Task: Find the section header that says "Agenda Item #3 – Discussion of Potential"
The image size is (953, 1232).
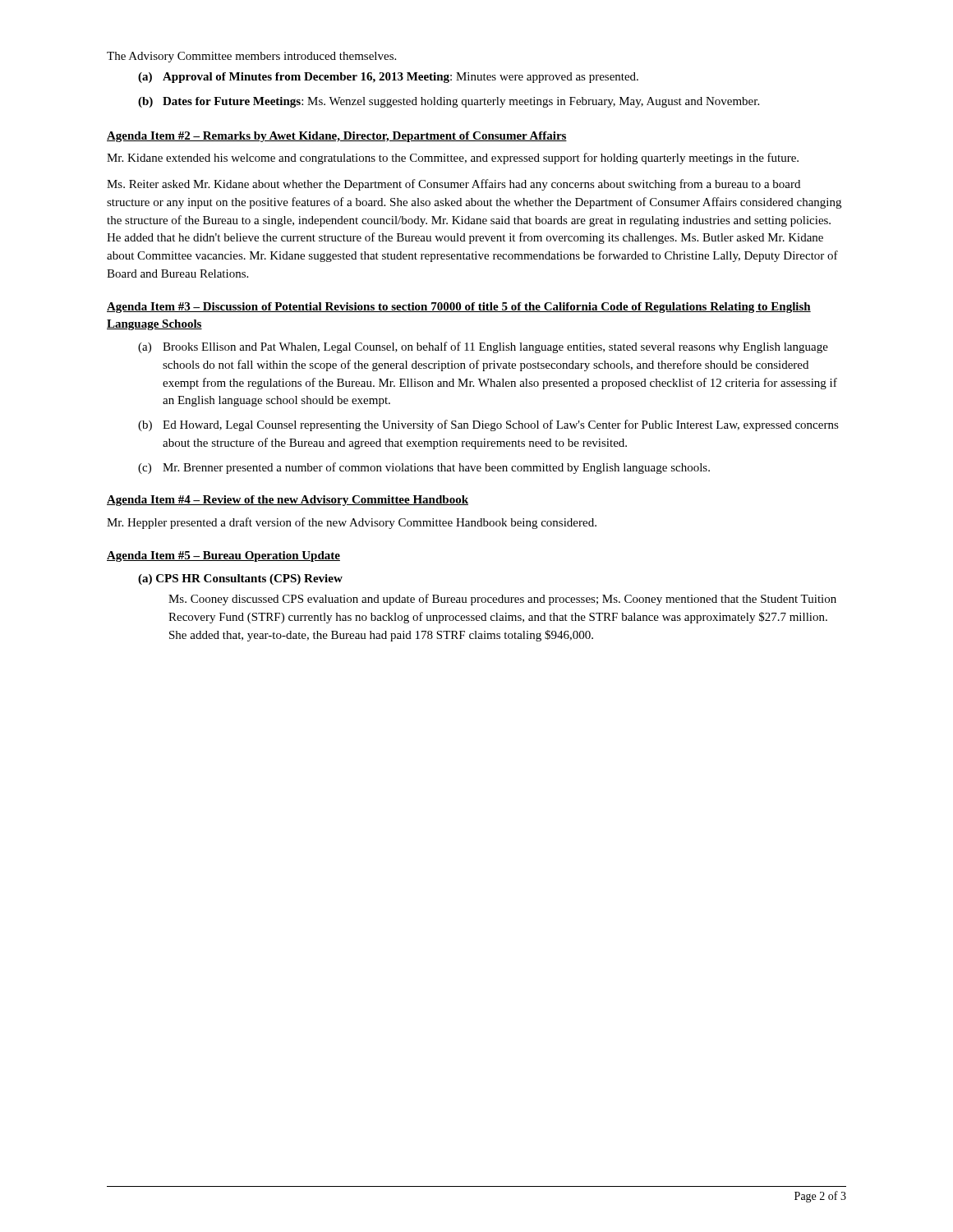Action: (459, 315)
